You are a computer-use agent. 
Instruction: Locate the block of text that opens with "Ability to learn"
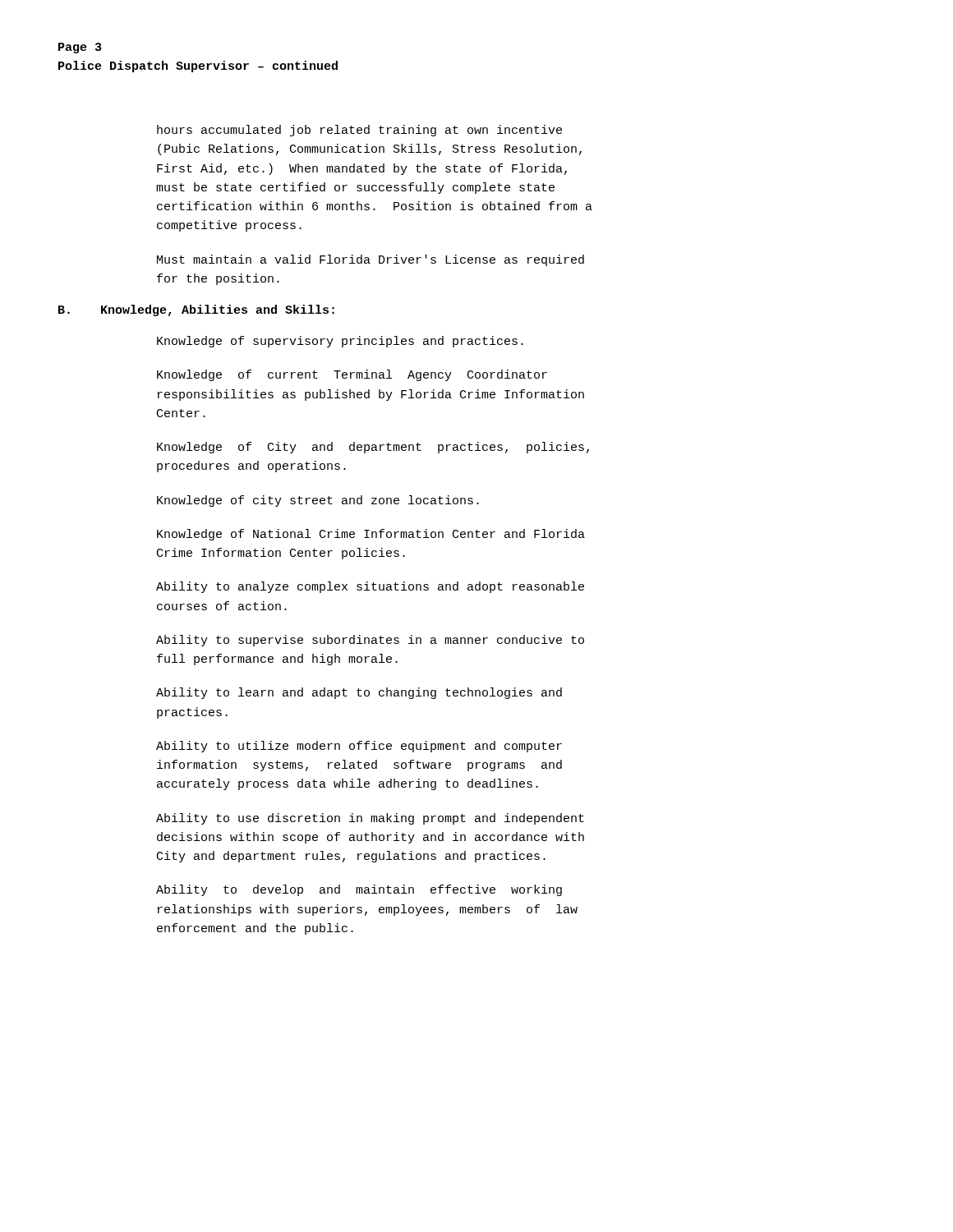coord(359,703)
